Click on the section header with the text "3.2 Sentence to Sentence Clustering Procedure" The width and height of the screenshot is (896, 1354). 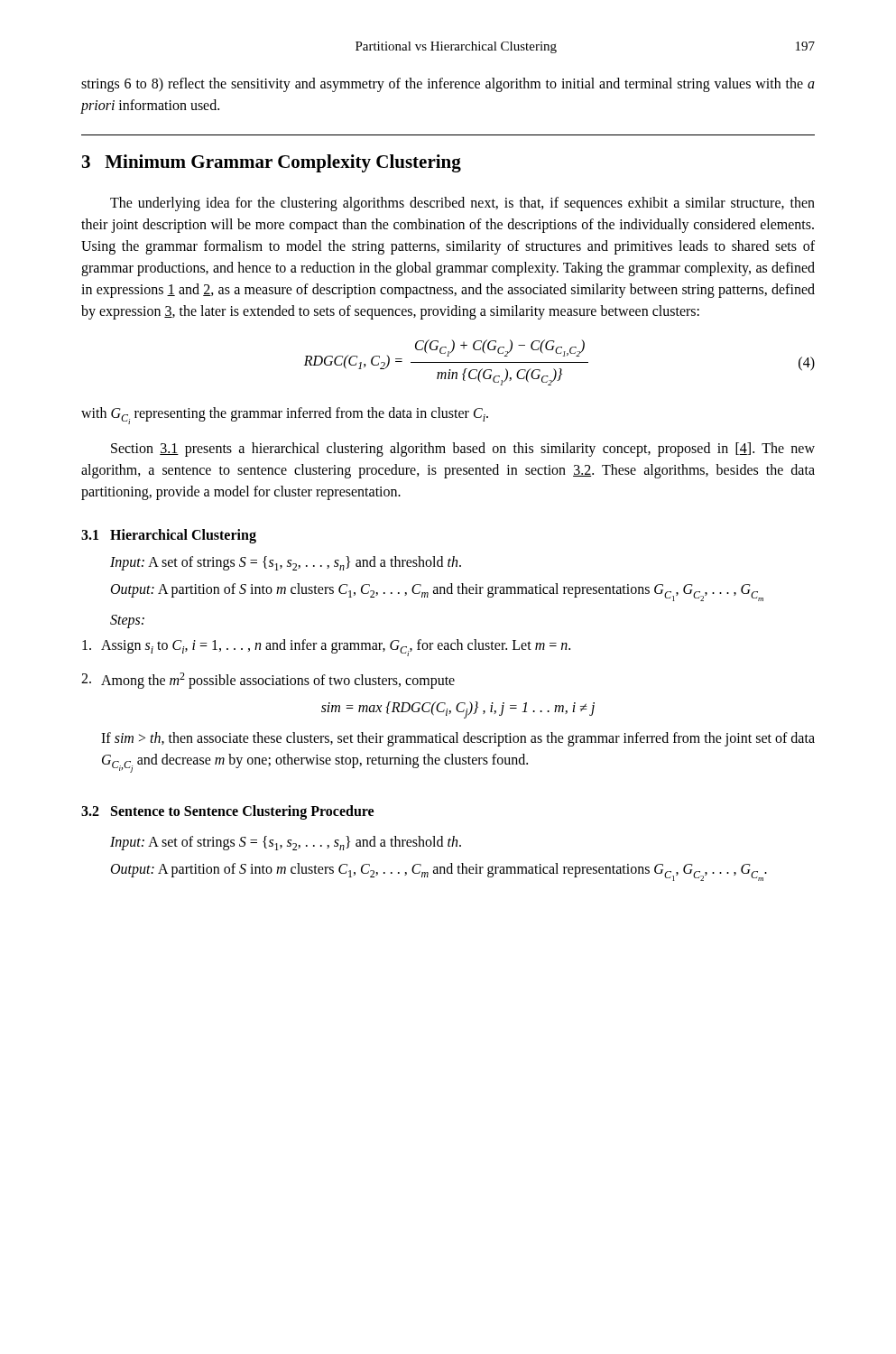(227, 812)
